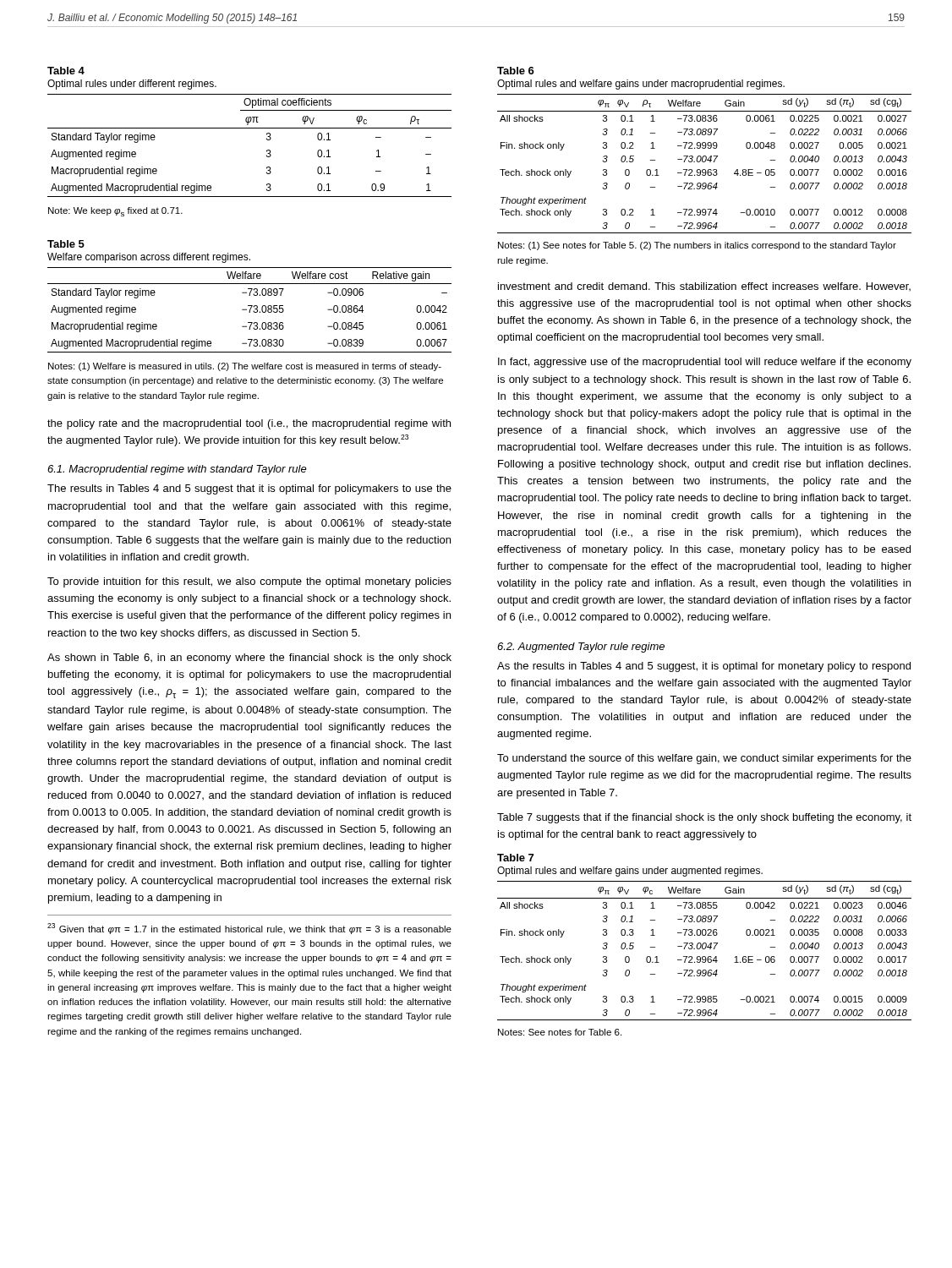The image size is (952, 1268).
Task: Point to "Welfare comparison across different regimes."
Action: (x=149, y=257)
